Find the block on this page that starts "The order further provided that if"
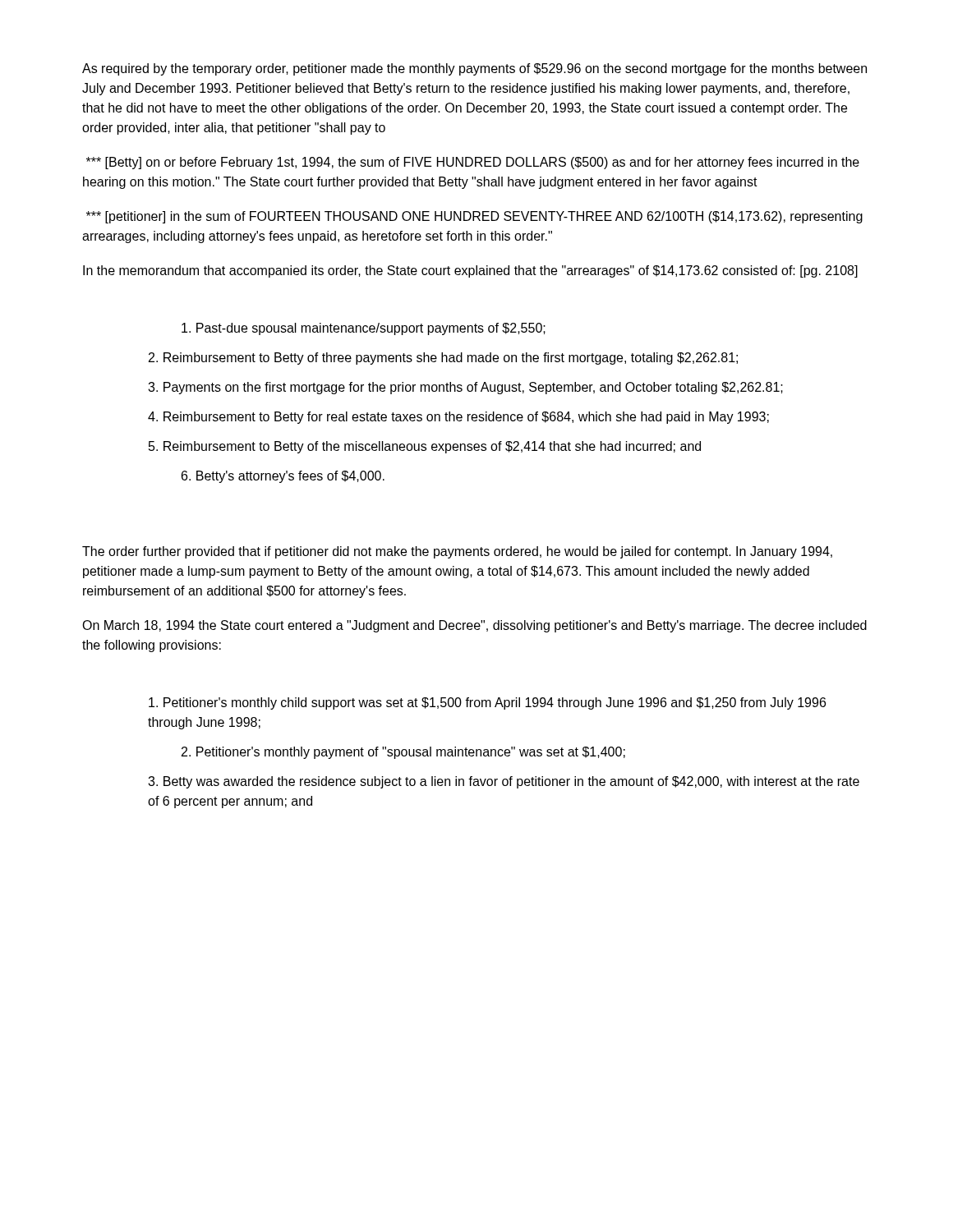This screenshot has width=953, height=1232. 458,571
